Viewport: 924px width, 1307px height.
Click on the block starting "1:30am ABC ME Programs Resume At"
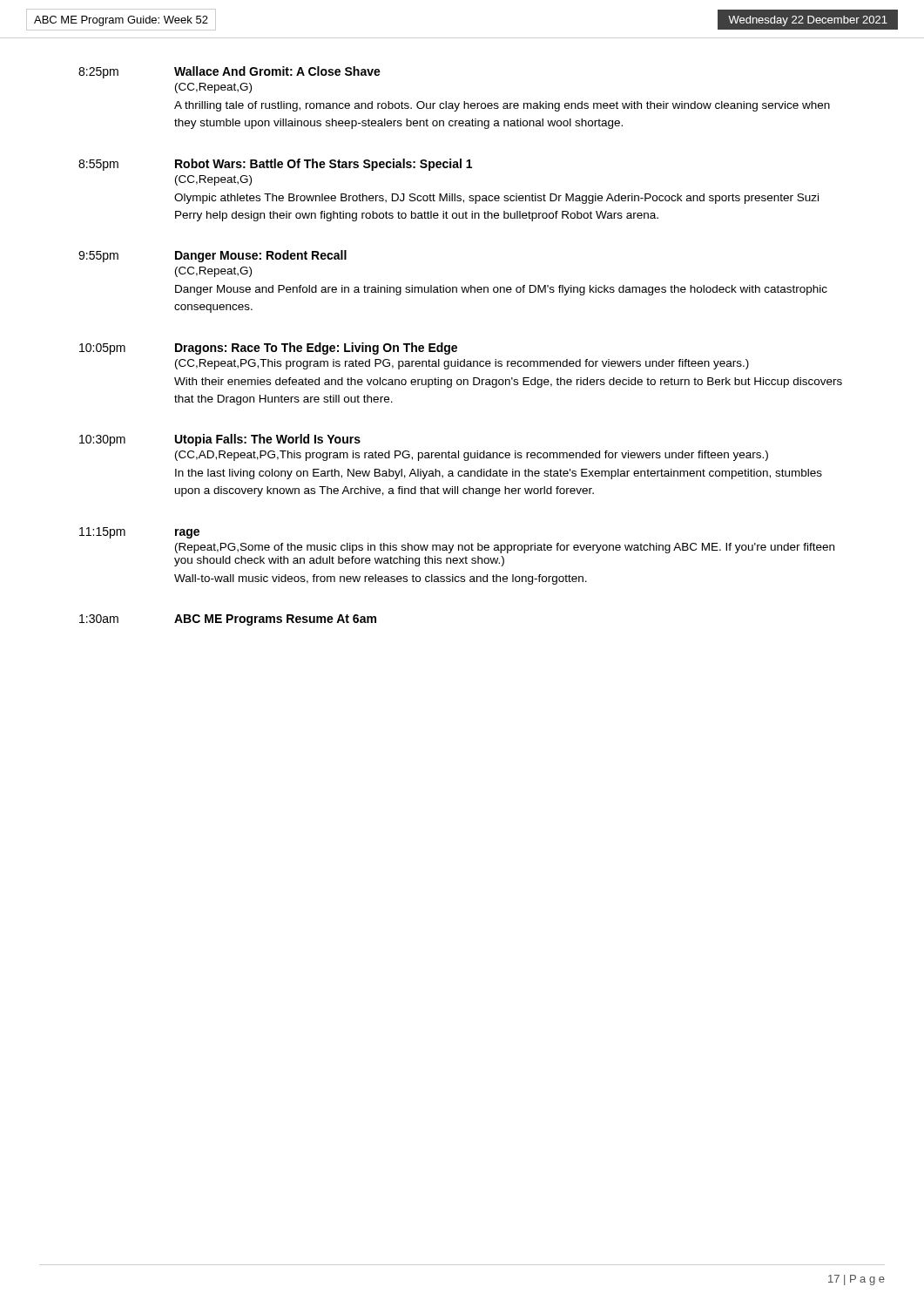(x=228, y=620)
